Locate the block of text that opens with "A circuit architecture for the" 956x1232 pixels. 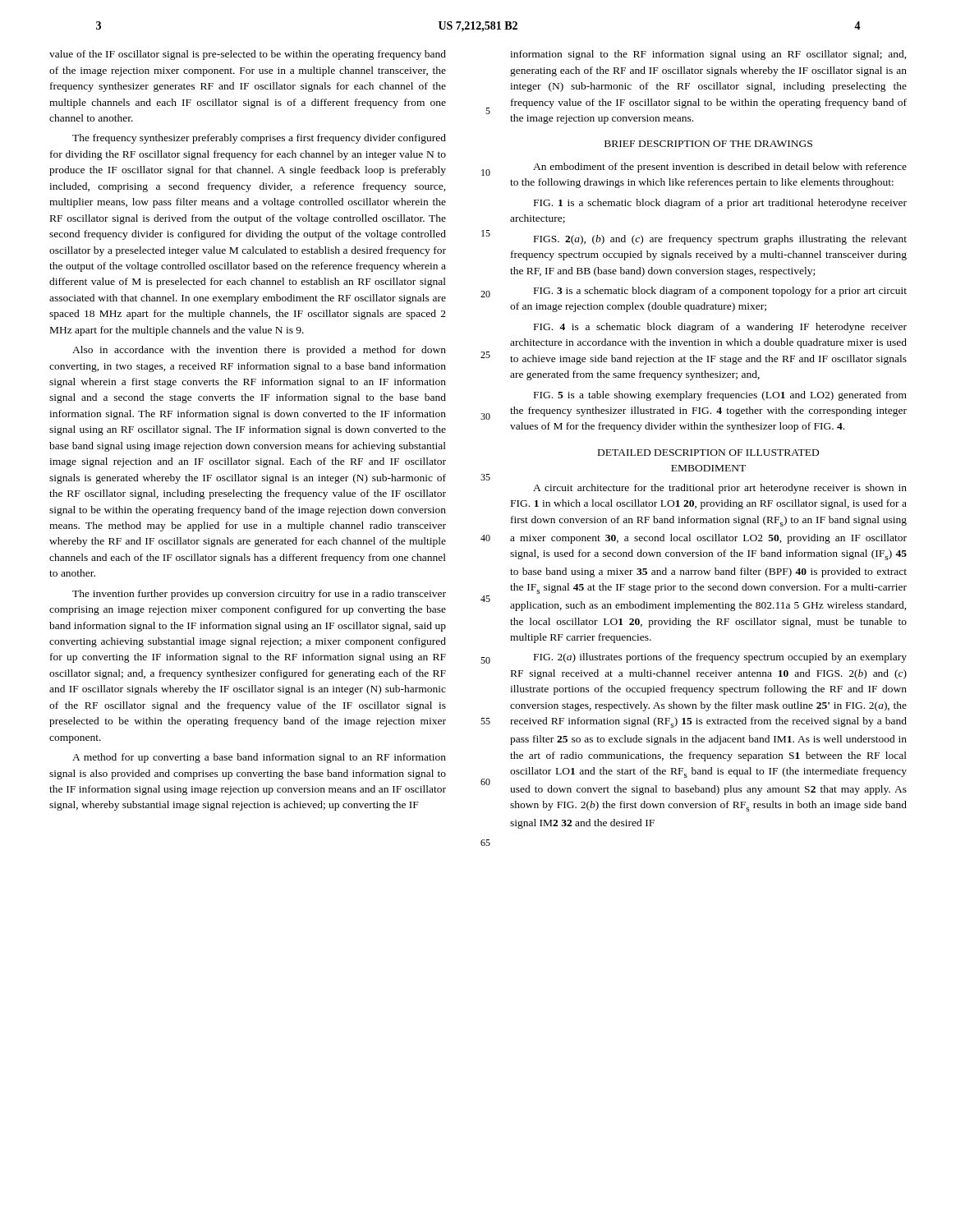point(708,562)
